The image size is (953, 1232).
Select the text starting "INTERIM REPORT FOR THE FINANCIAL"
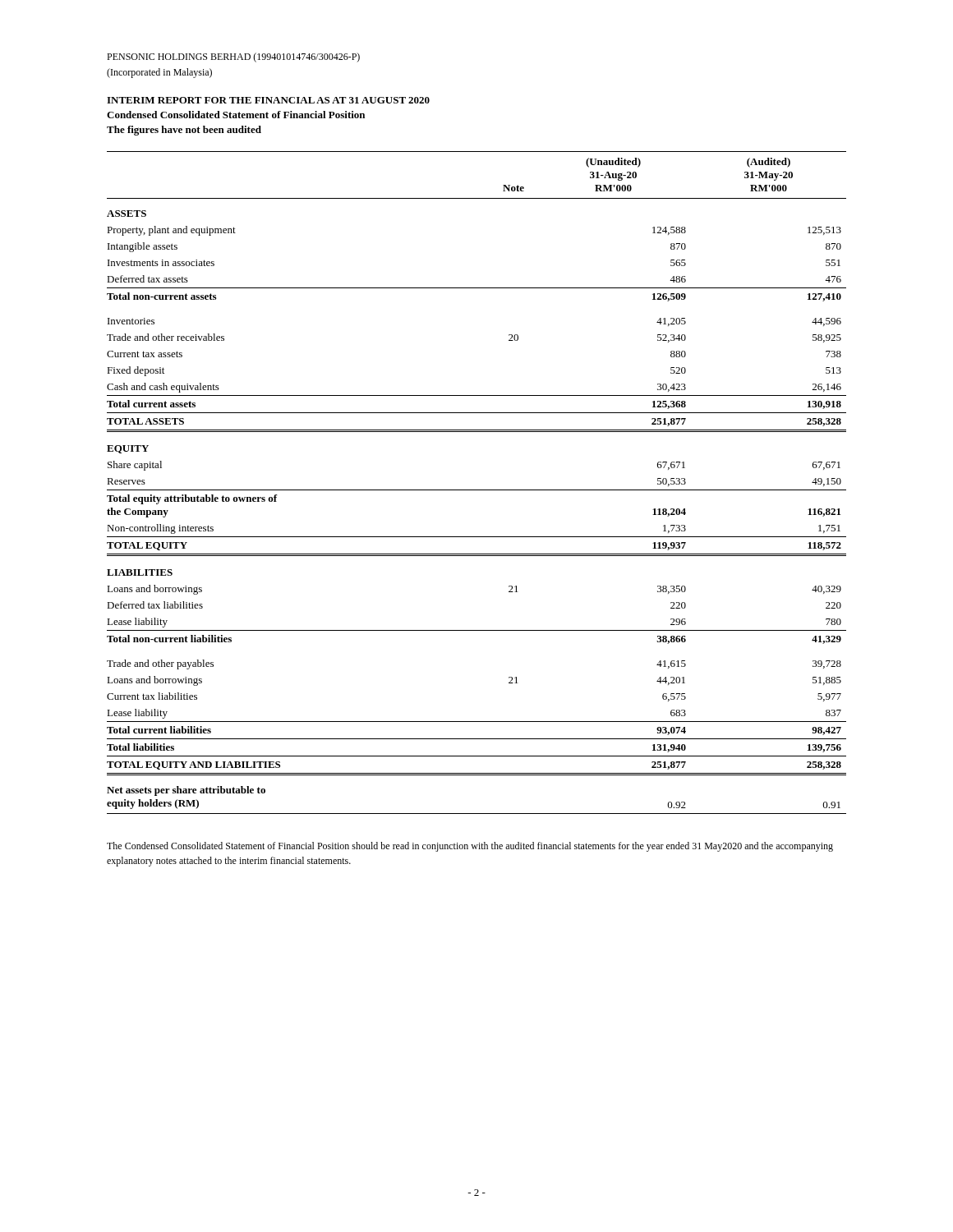(268, 100)
